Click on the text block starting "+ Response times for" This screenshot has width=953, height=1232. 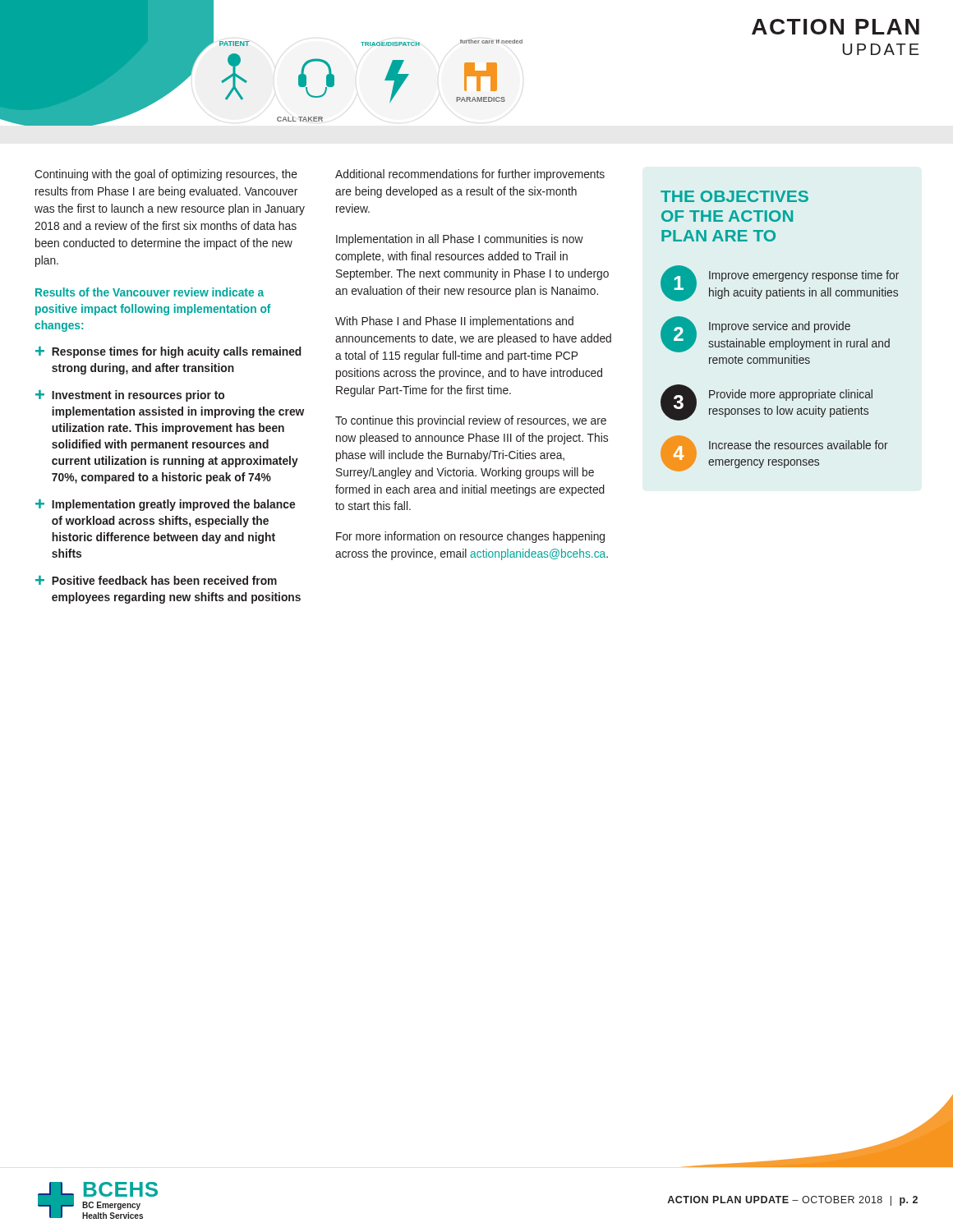pyautogui.click(x=170, y=360)
